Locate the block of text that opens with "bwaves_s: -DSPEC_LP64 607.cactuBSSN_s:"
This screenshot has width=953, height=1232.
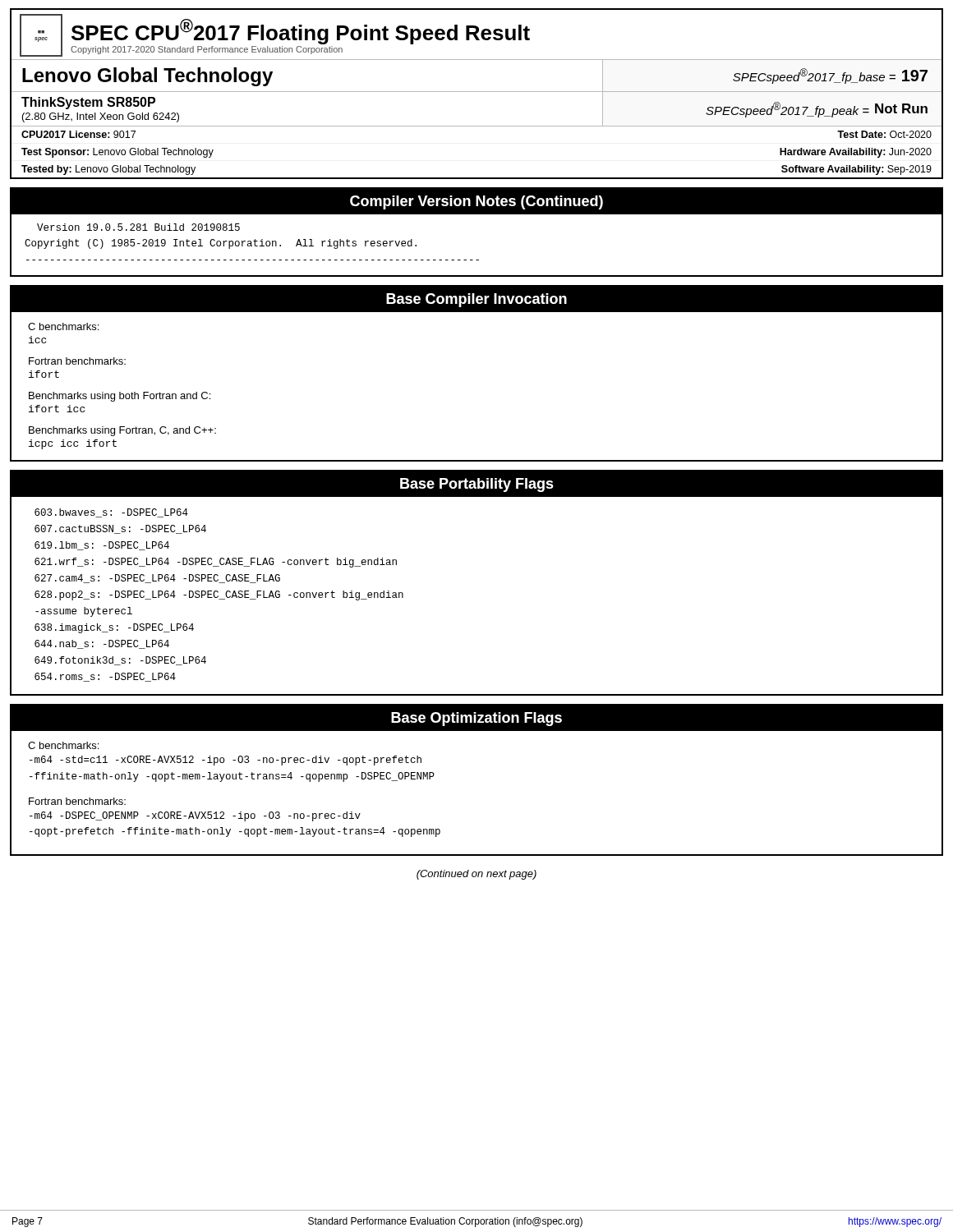point(216,596)
